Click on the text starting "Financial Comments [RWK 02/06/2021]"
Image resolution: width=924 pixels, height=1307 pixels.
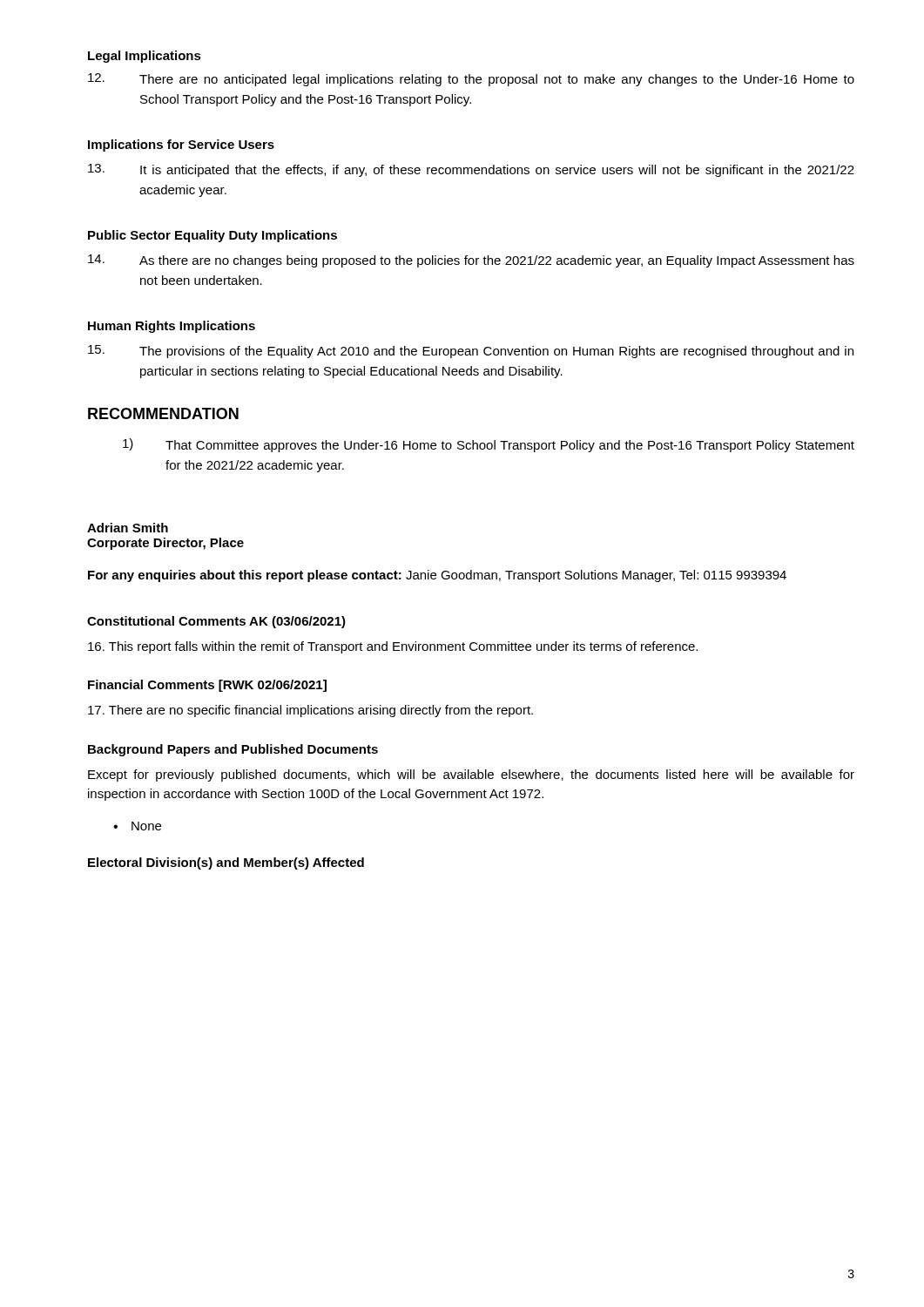click(207, 684)
